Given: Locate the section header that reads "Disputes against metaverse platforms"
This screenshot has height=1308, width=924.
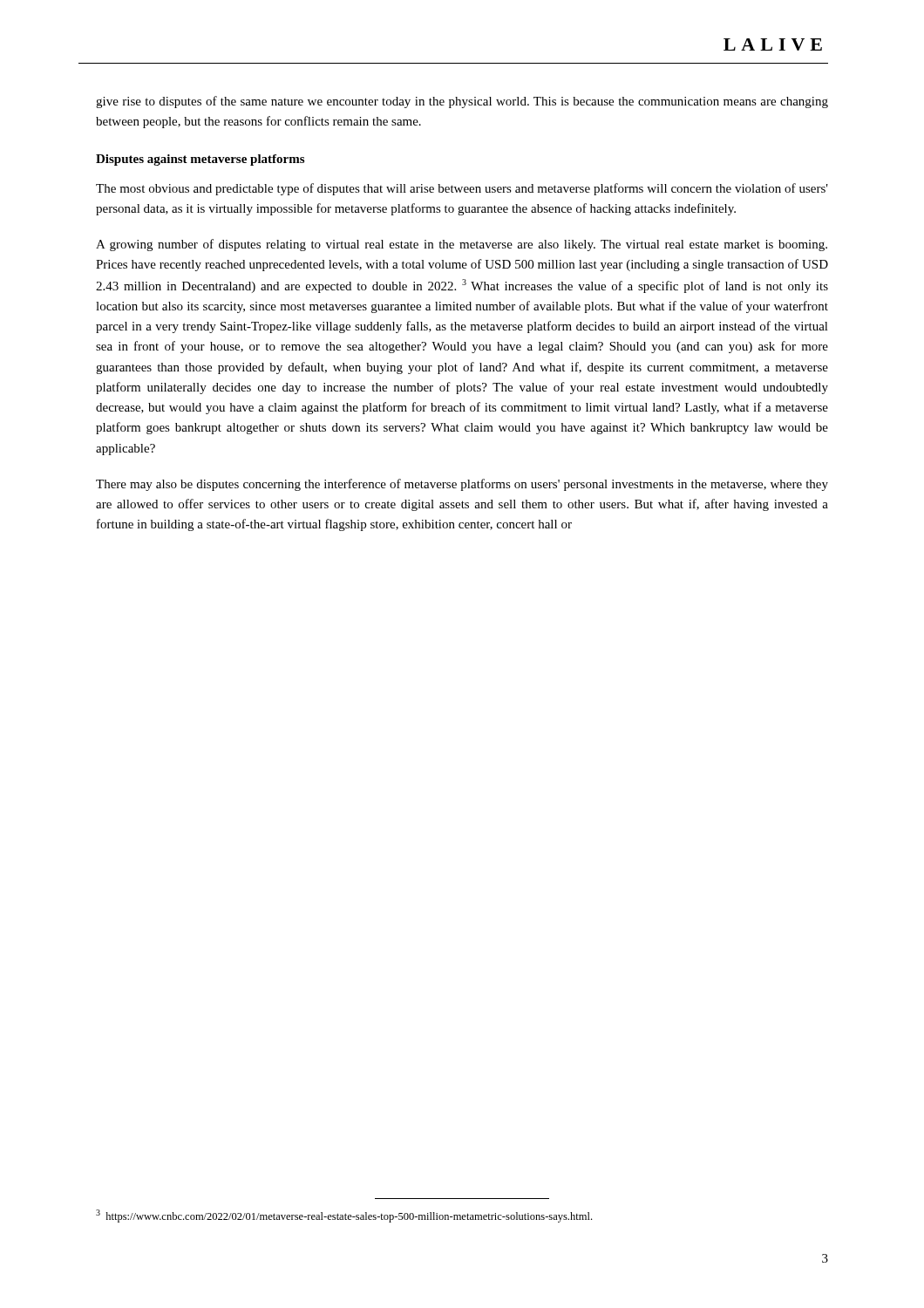Looking at the screenshot, I should (x=200, y=158).
